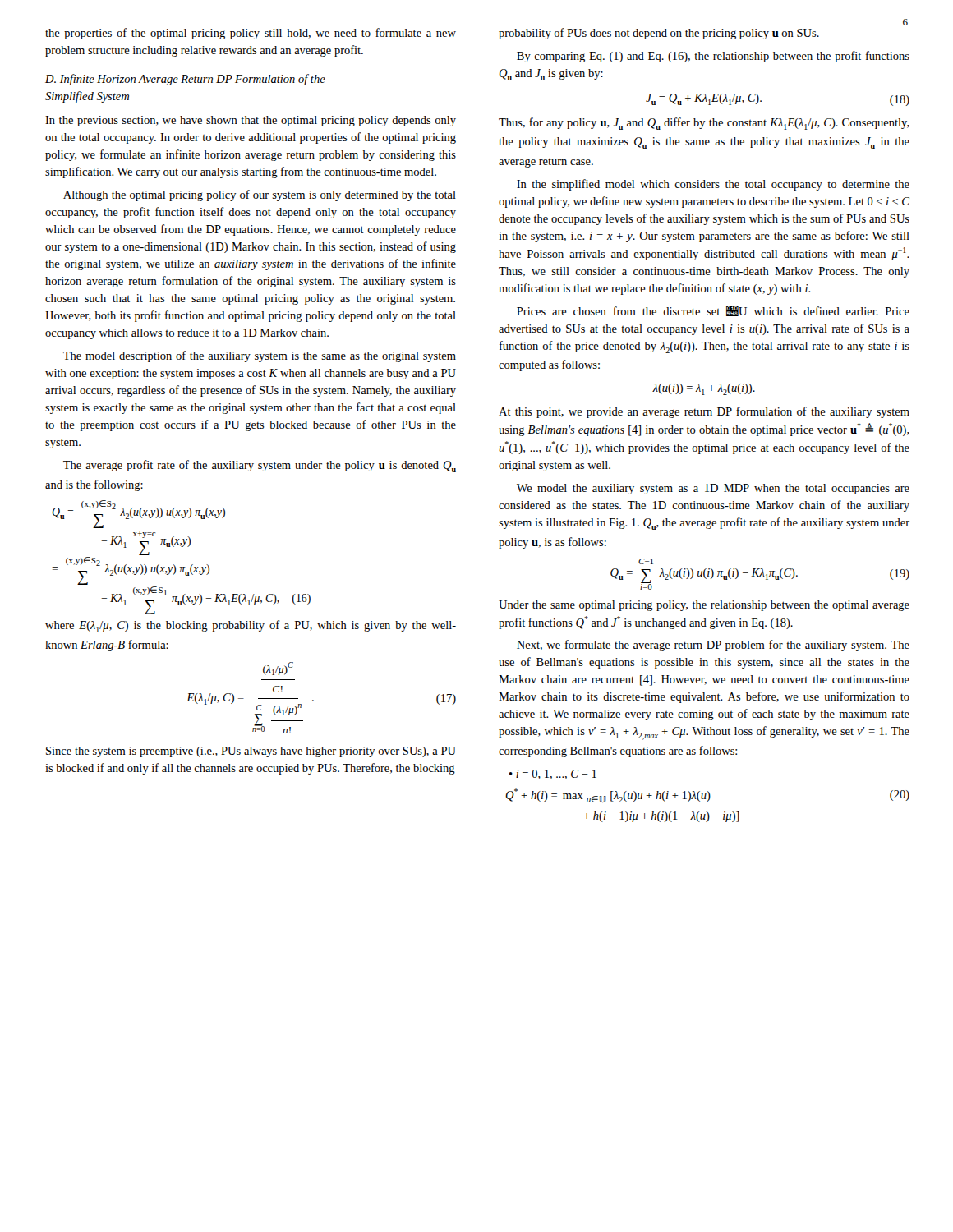Select the formula with the text "Qu = (x,y)∈S2 ∑ λ2(u(x,y))"

138,514
